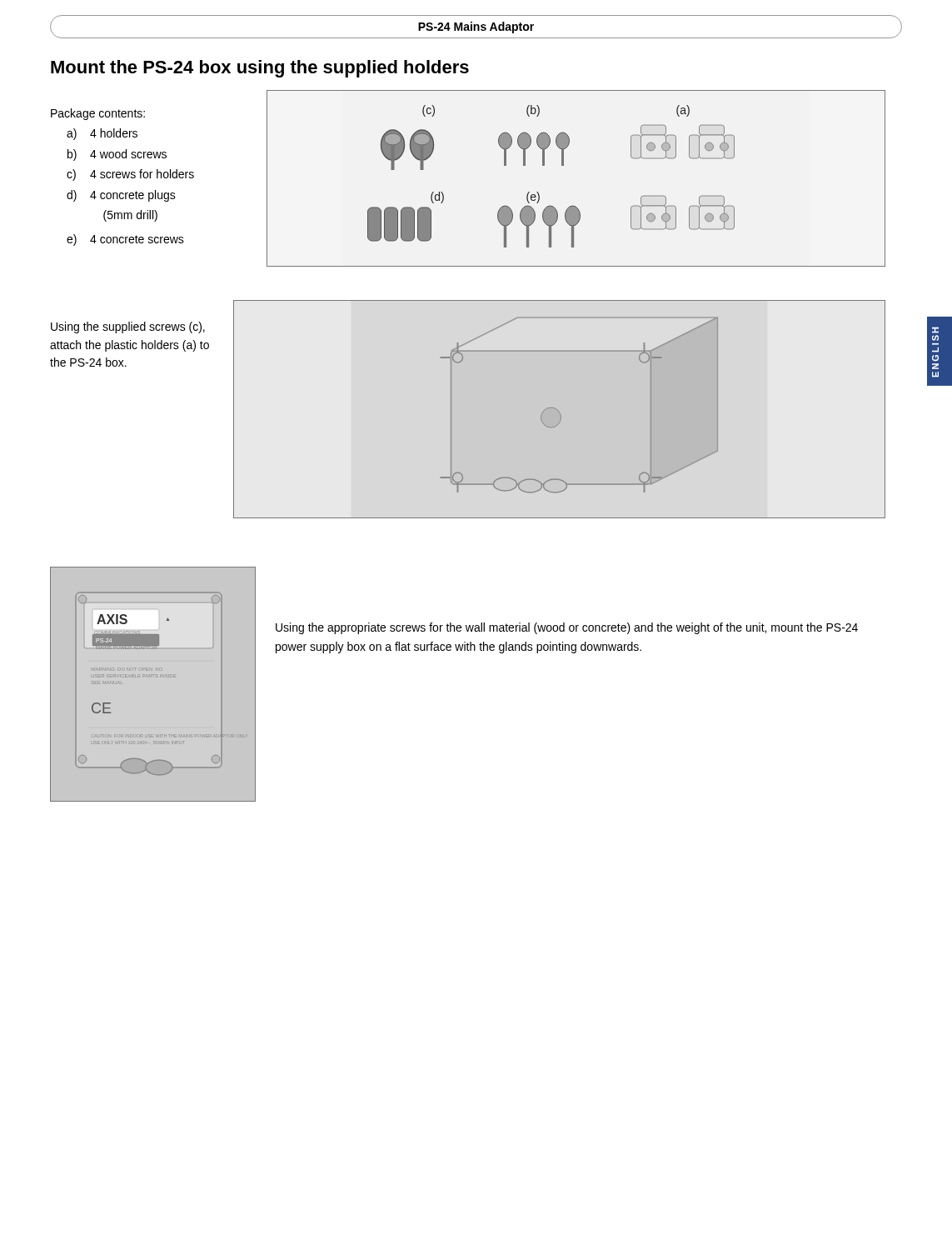Select the list item that reads "d)4 concrete plugs (5mm drill)"
This screenshot has height=1250, width=952.
121,205
